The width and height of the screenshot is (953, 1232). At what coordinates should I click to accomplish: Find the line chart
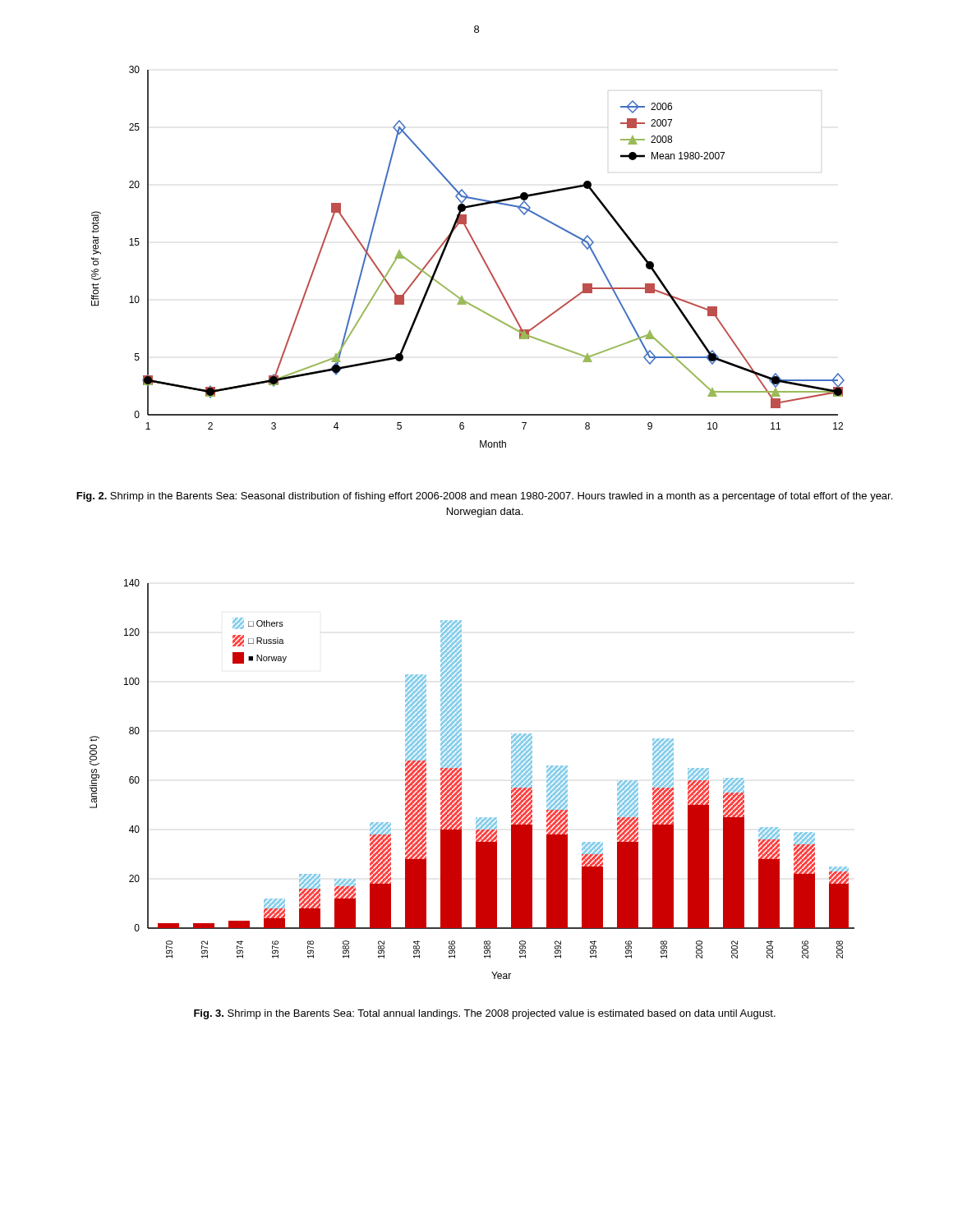coord(485,264)
